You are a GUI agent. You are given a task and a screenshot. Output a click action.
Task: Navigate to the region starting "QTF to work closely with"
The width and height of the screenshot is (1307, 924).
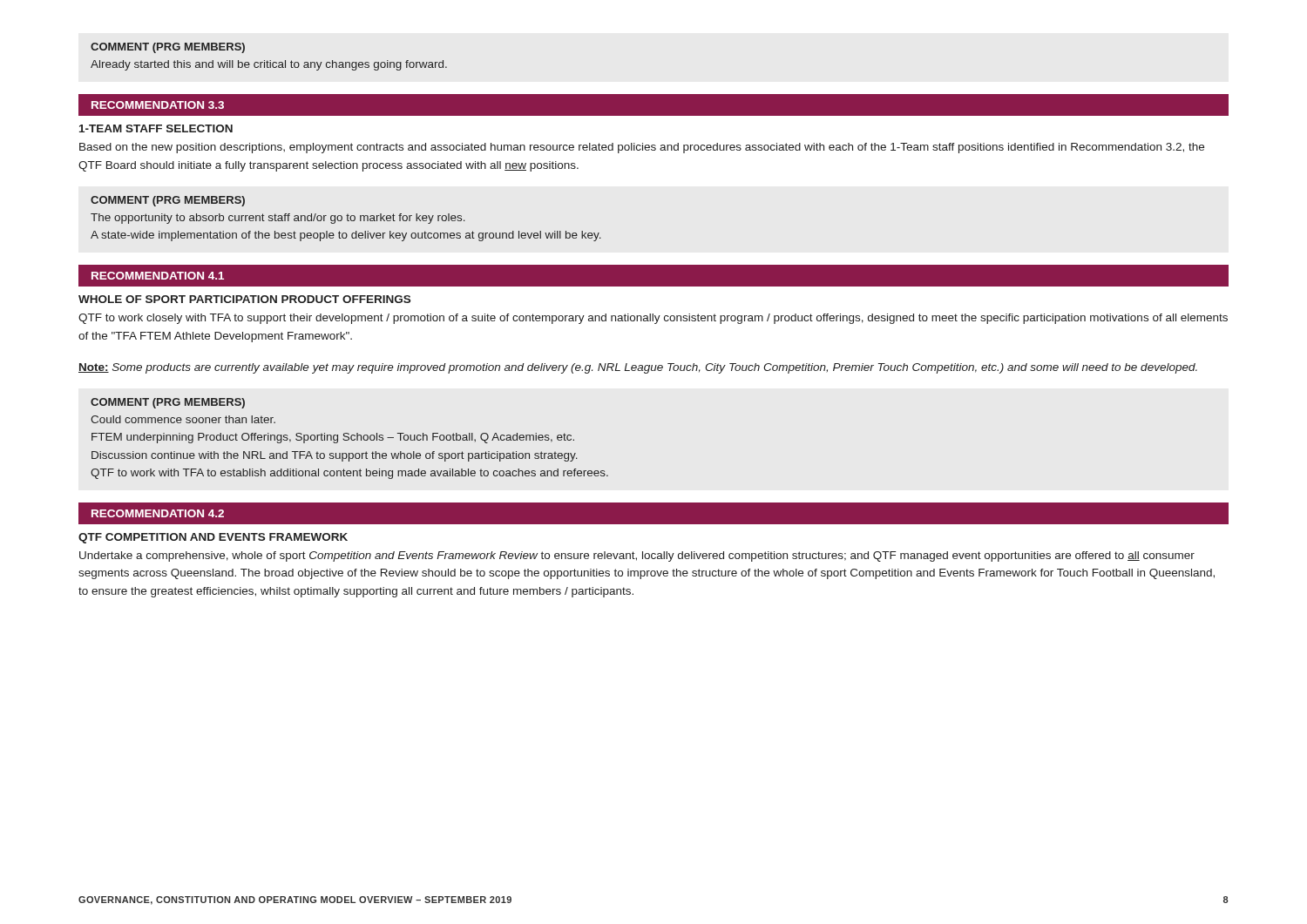(x=653, y=326)
